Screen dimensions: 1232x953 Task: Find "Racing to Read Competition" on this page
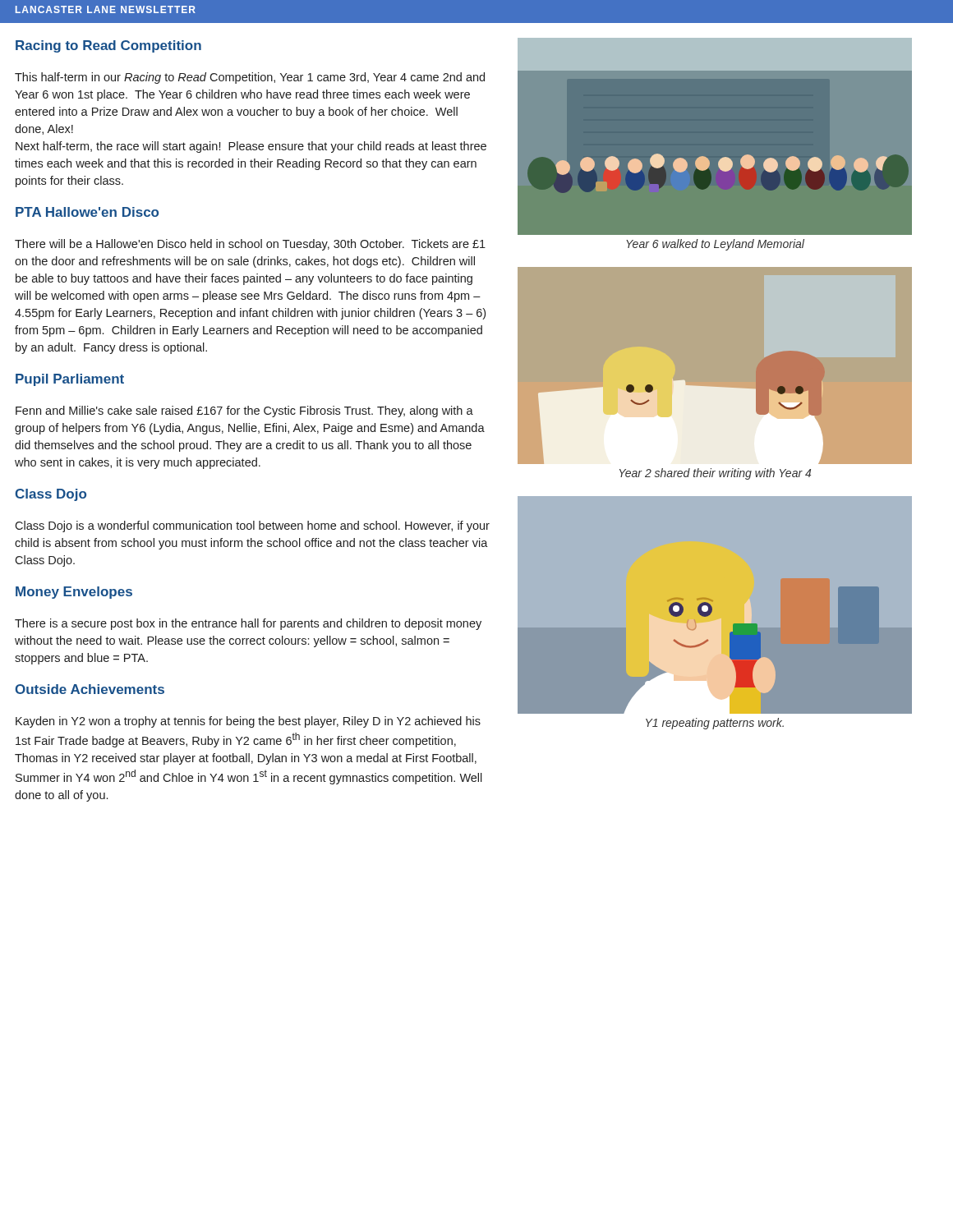point(108,46)
